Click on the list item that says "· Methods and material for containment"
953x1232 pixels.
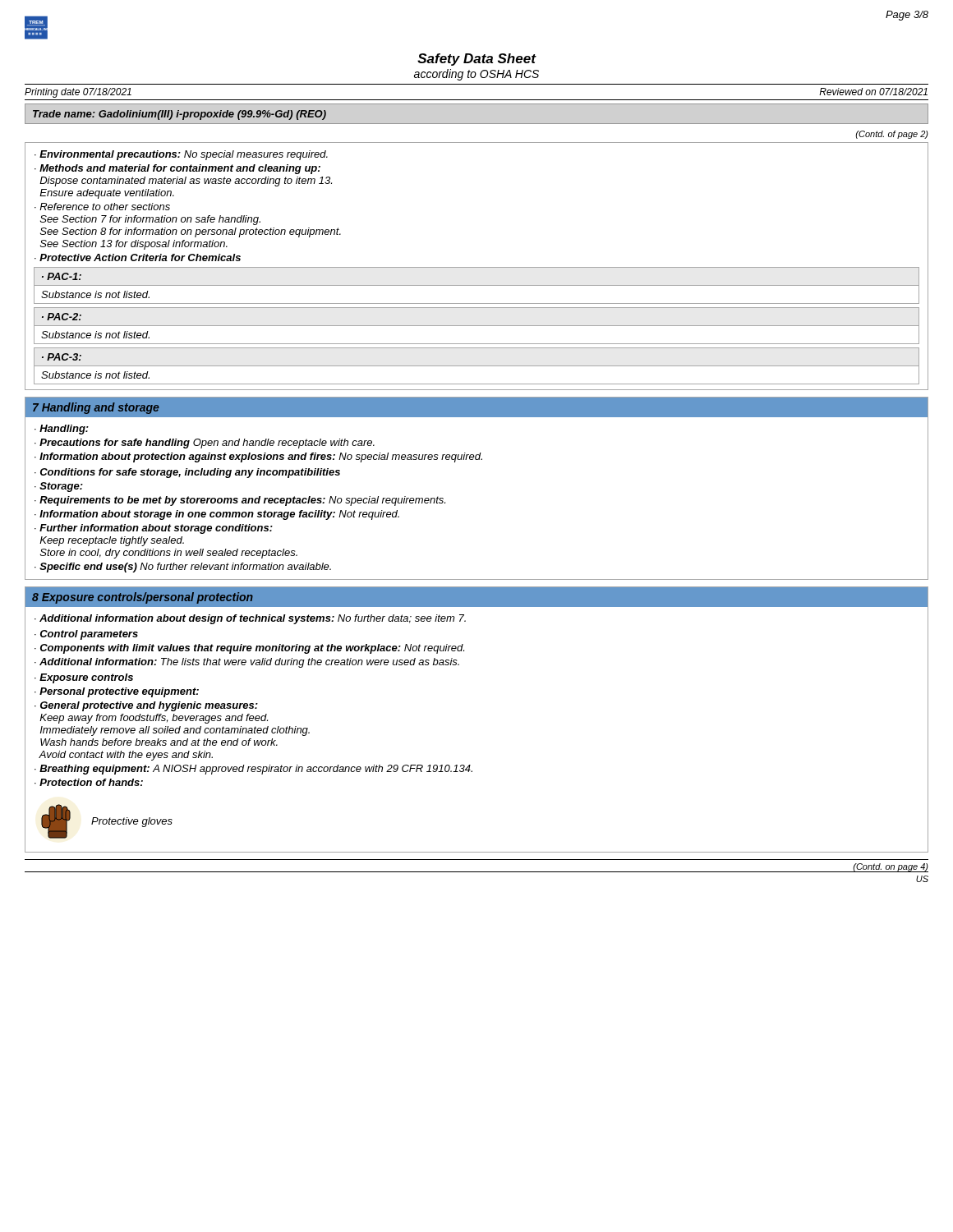(x=184, y=180)
